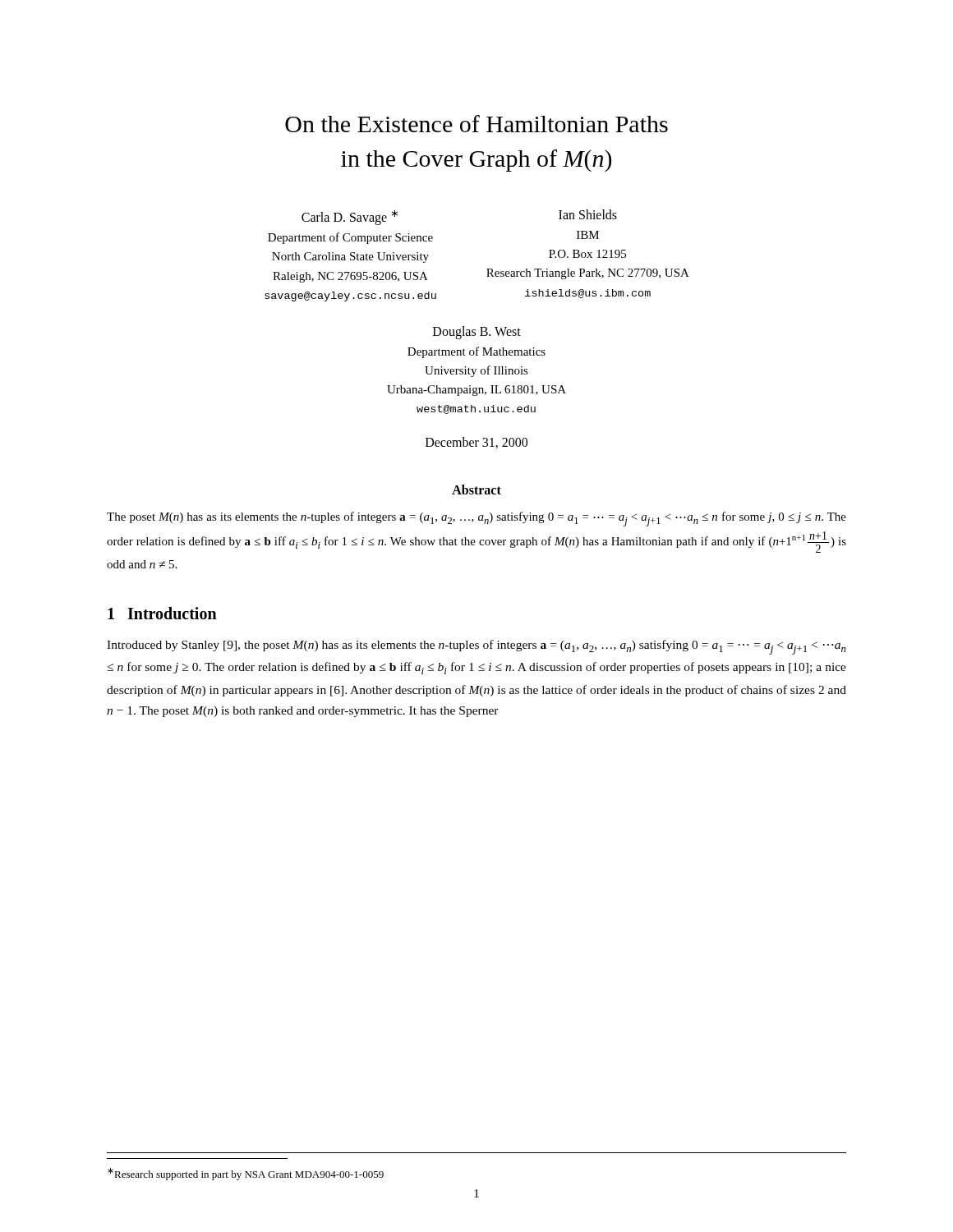The width and height of the screenshot is (953, 1232).
Task: Where does it say "December 31, 2000"?
Action: click(x=476, y=442)
